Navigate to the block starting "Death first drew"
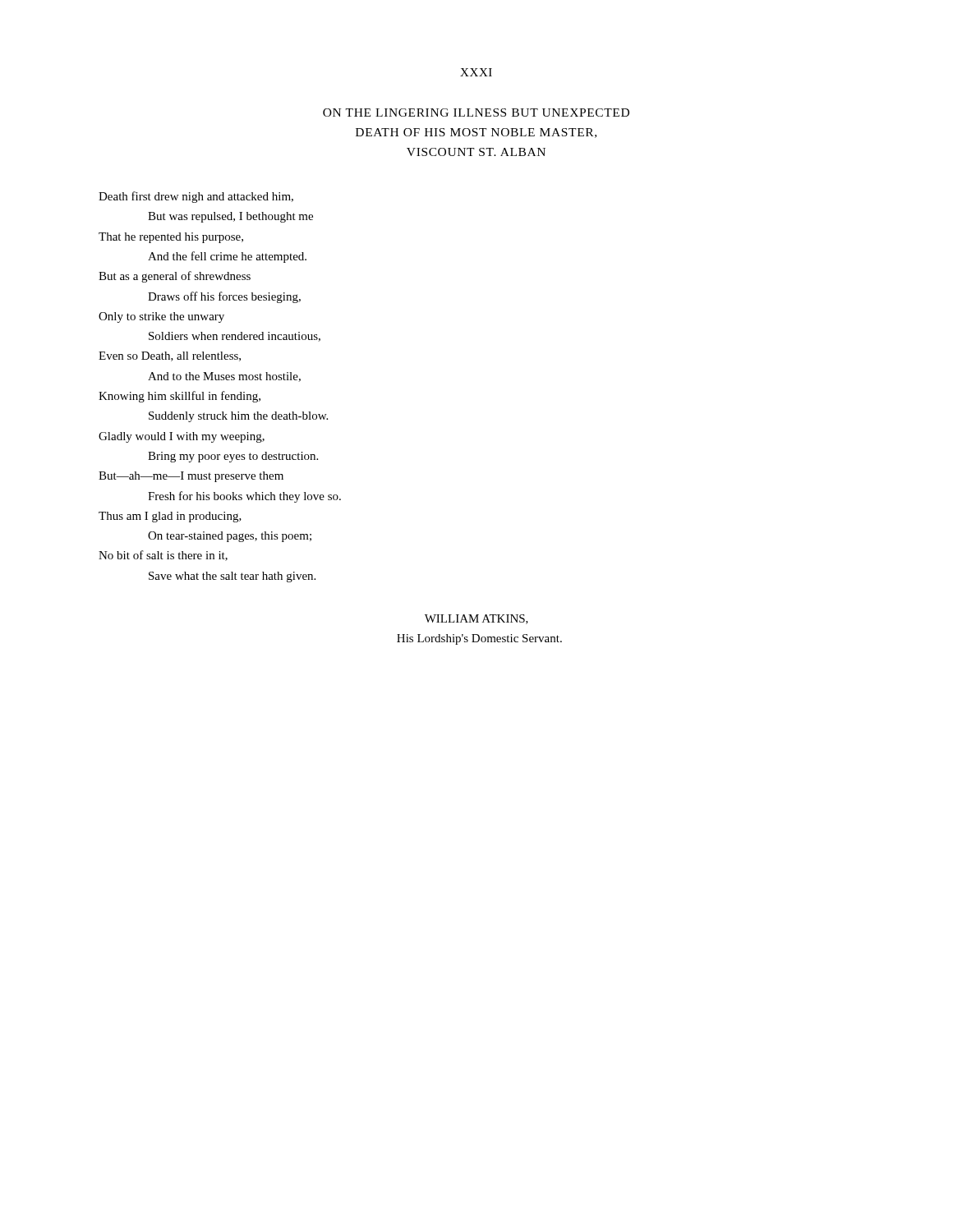Image resolution: width=953 pixels, height=1232 pixels. 196,197
